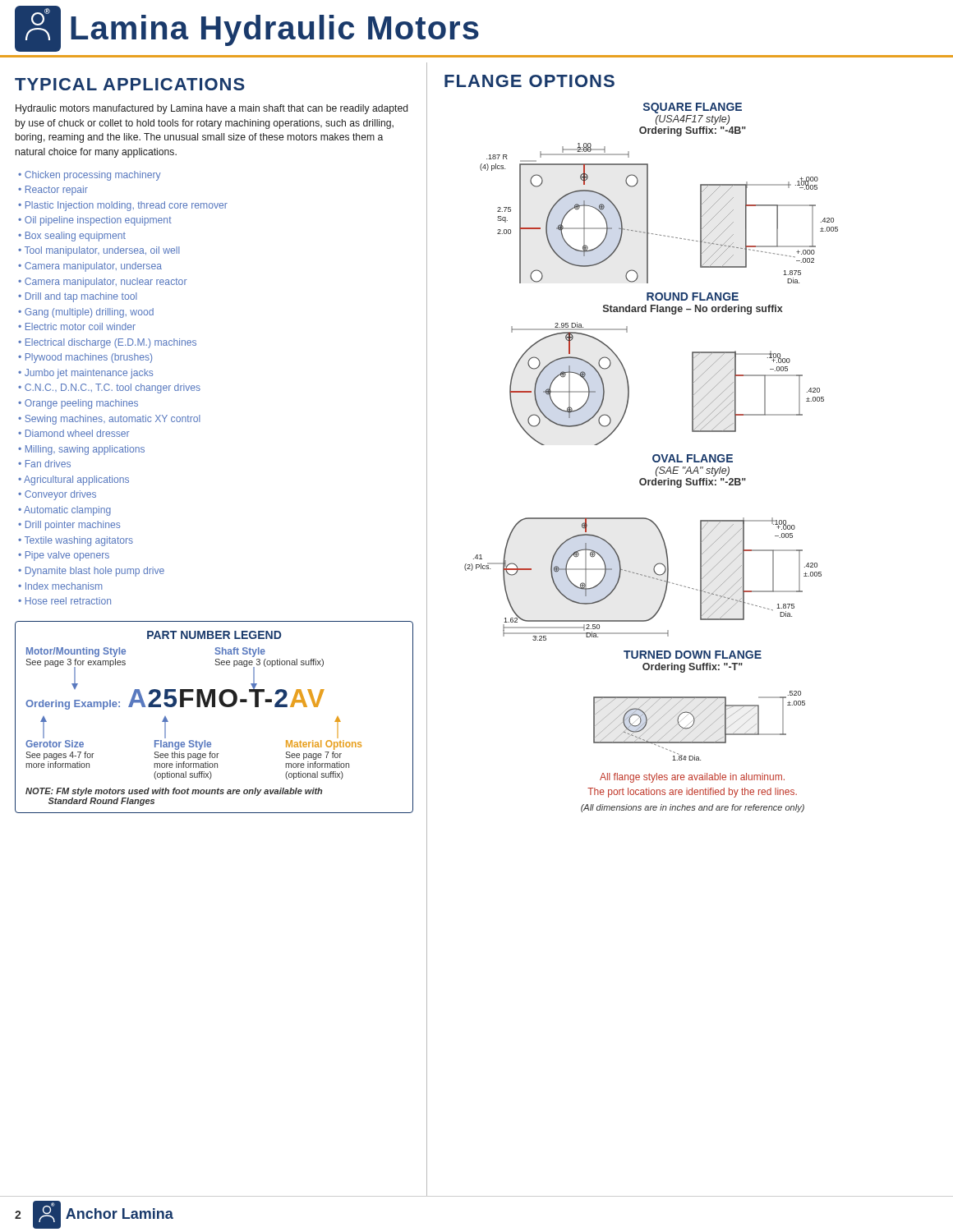Find the list item containing "• Dynamite blast hole pump drive"
This screenshot has width=953, height=1232.
tap(91, 571)
